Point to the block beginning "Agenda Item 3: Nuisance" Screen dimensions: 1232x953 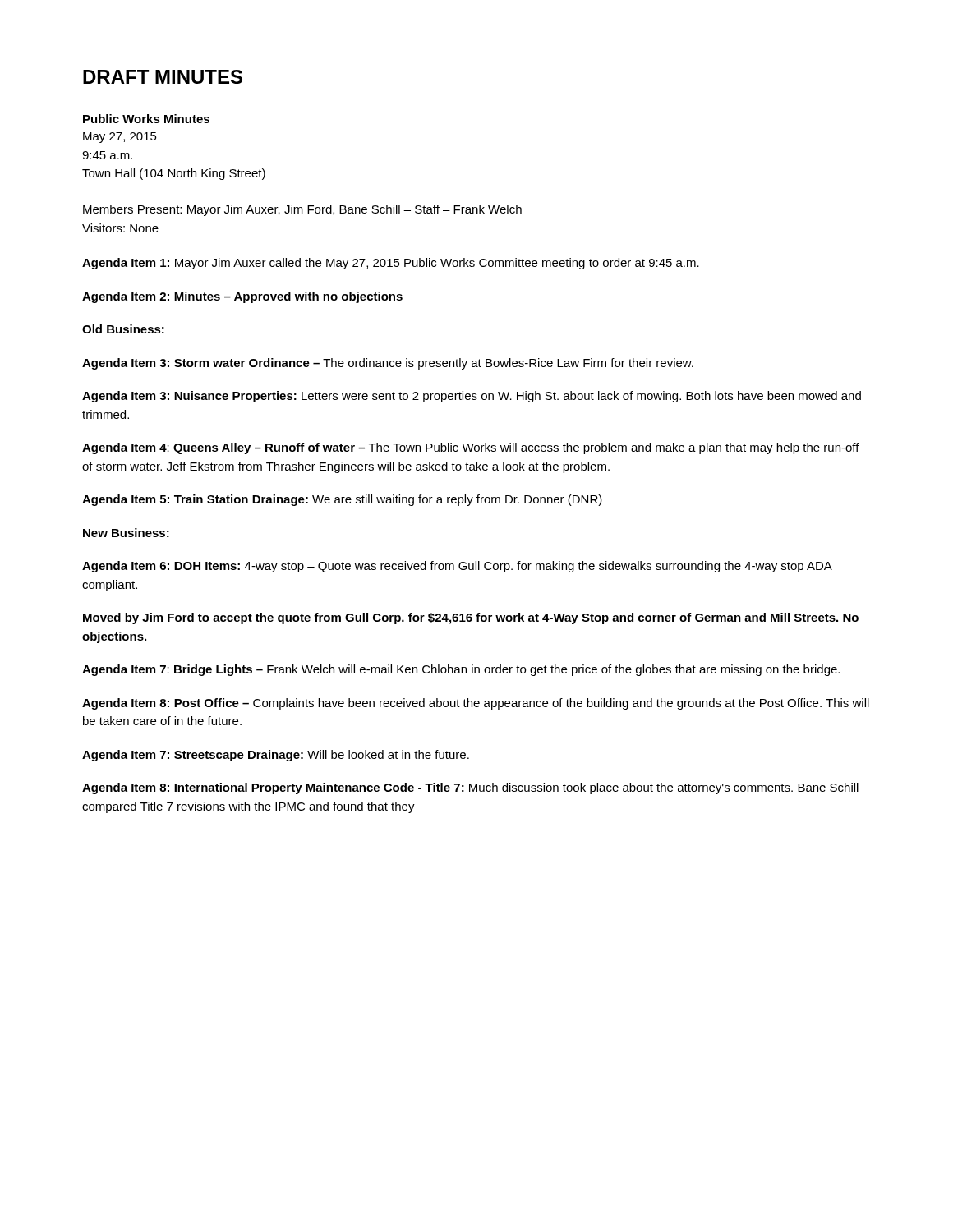pyautogui.click(x=472, y=405)
